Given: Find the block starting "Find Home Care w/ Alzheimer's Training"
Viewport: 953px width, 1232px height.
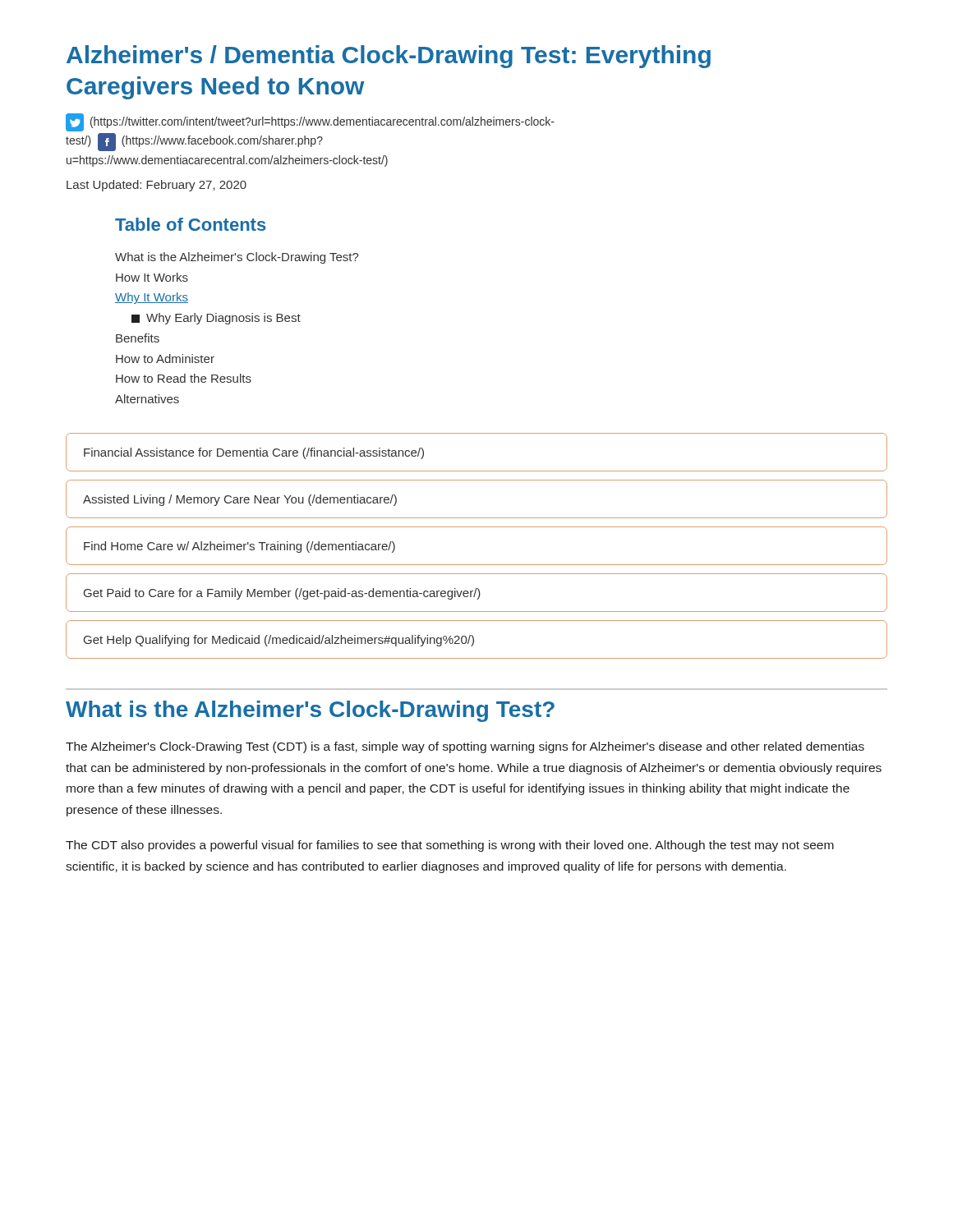Looking at the screenshot, I should 476,546.
